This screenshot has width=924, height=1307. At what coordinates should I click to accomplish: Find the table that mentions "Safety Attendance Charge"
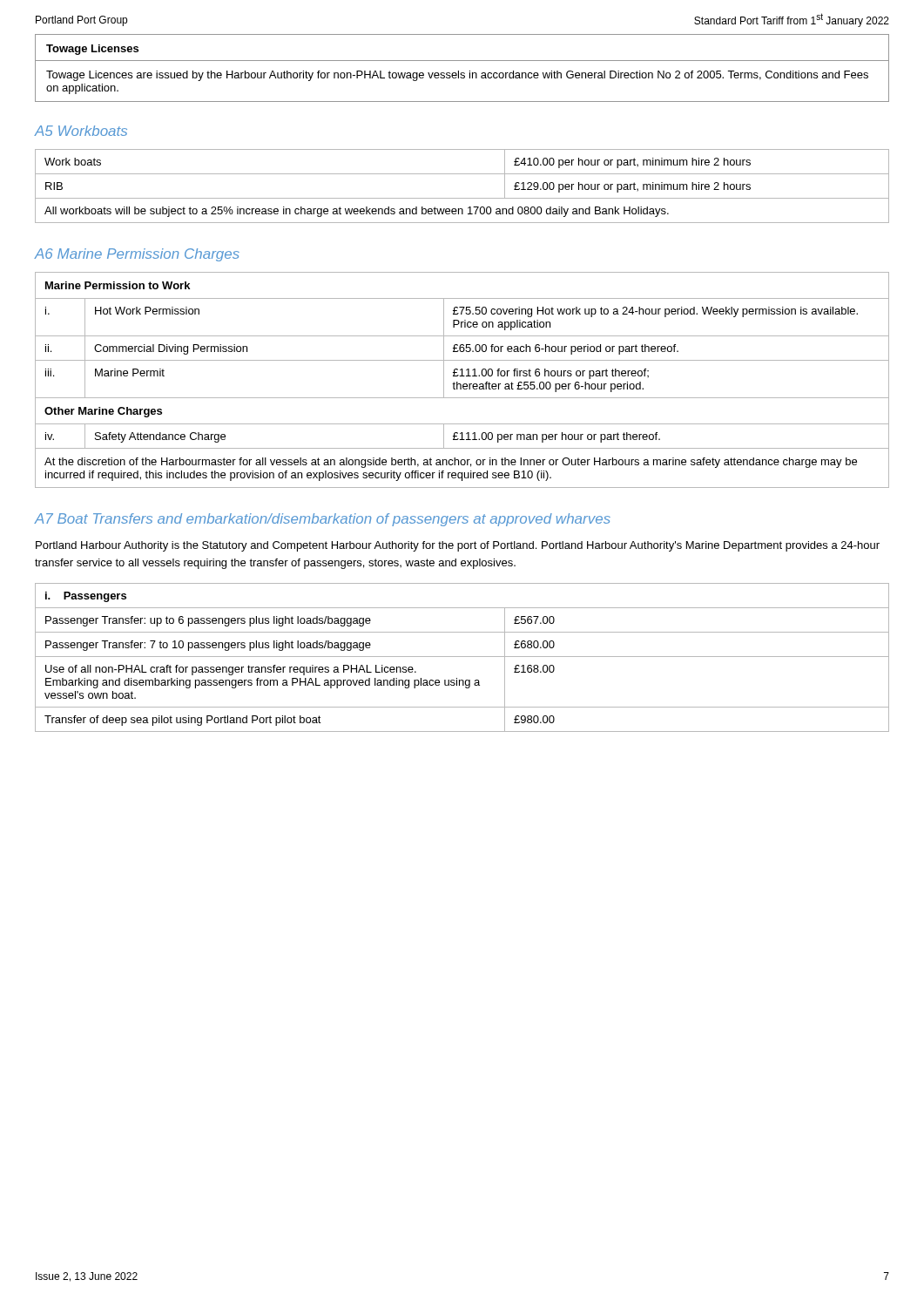point(462,380)
